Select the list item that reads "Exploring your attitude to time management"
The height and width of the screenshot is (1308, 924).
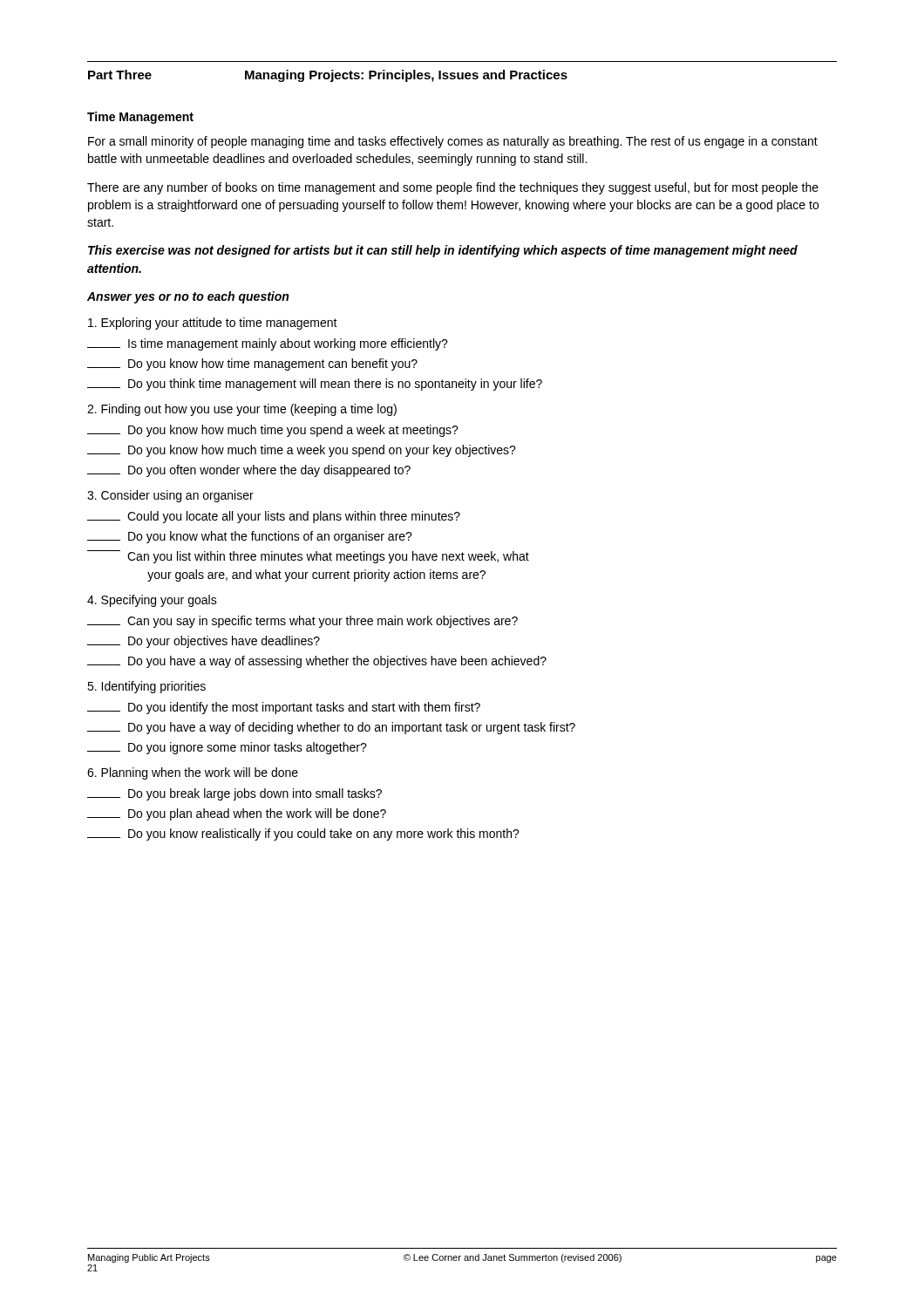click(212, 323)
